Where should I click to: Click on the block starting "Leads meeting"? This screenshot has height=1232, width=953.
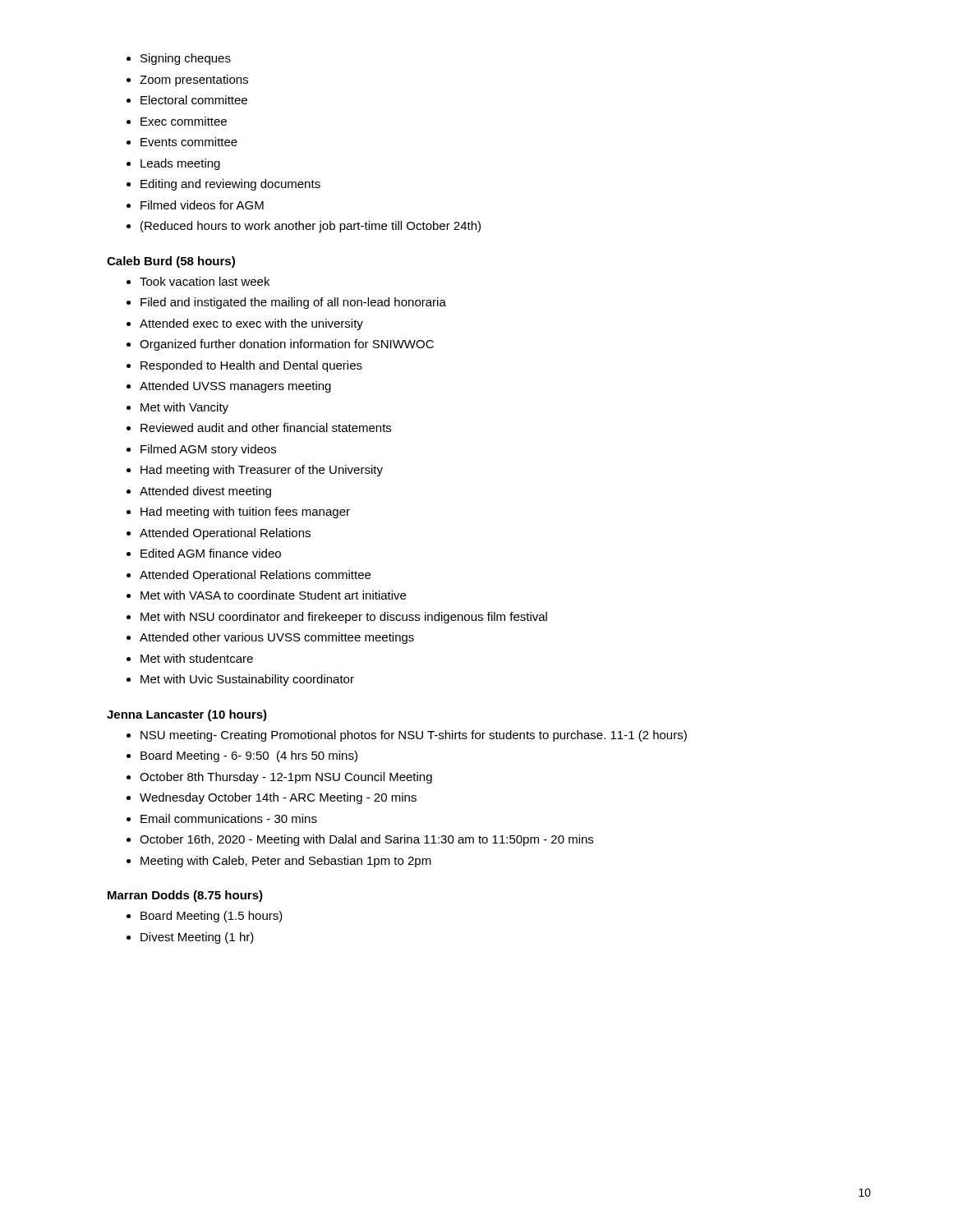pos(180,164)
